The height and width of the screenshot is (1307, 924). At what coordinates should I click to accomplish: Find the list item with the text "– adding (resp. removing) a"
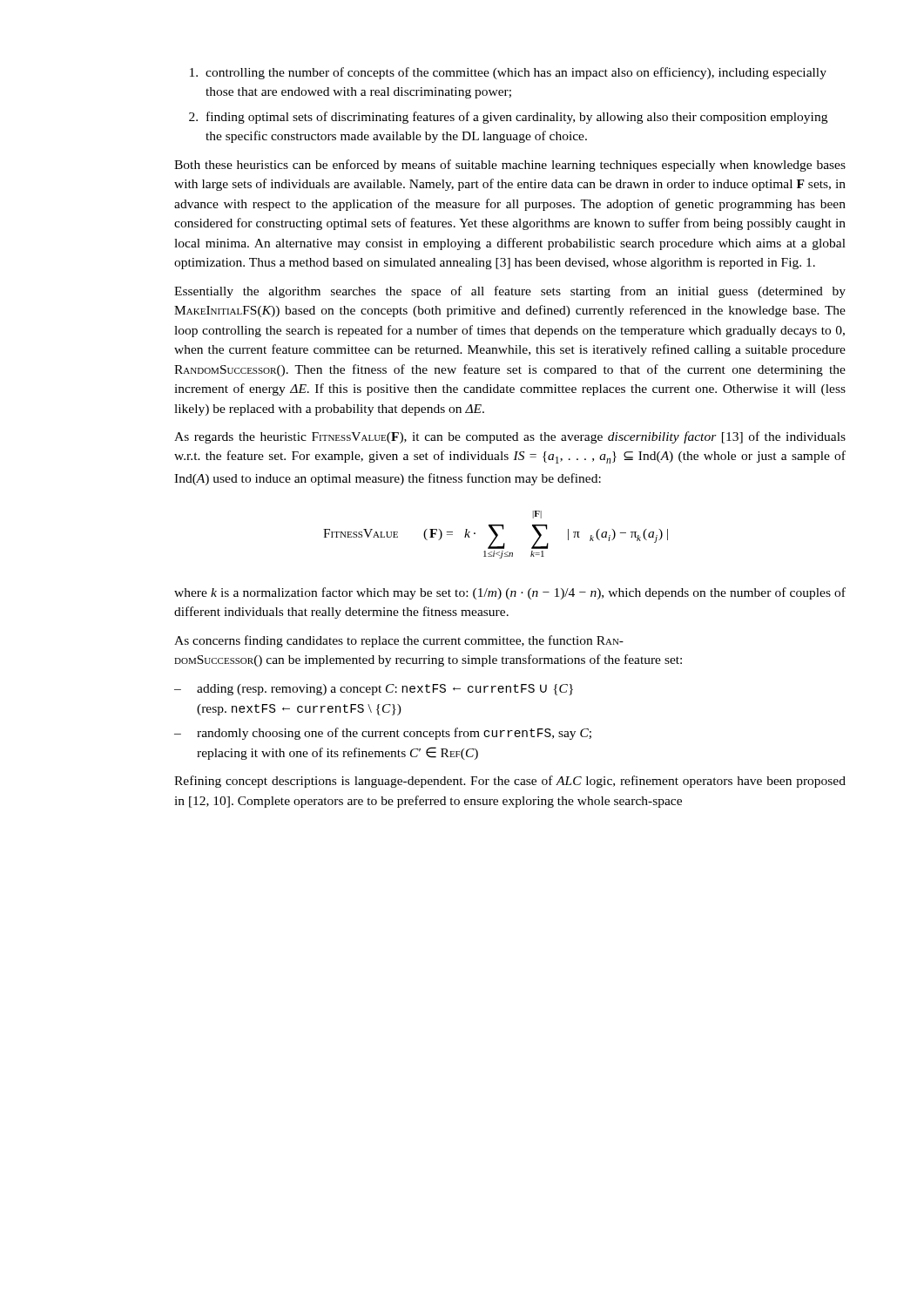tap(510, 699)
